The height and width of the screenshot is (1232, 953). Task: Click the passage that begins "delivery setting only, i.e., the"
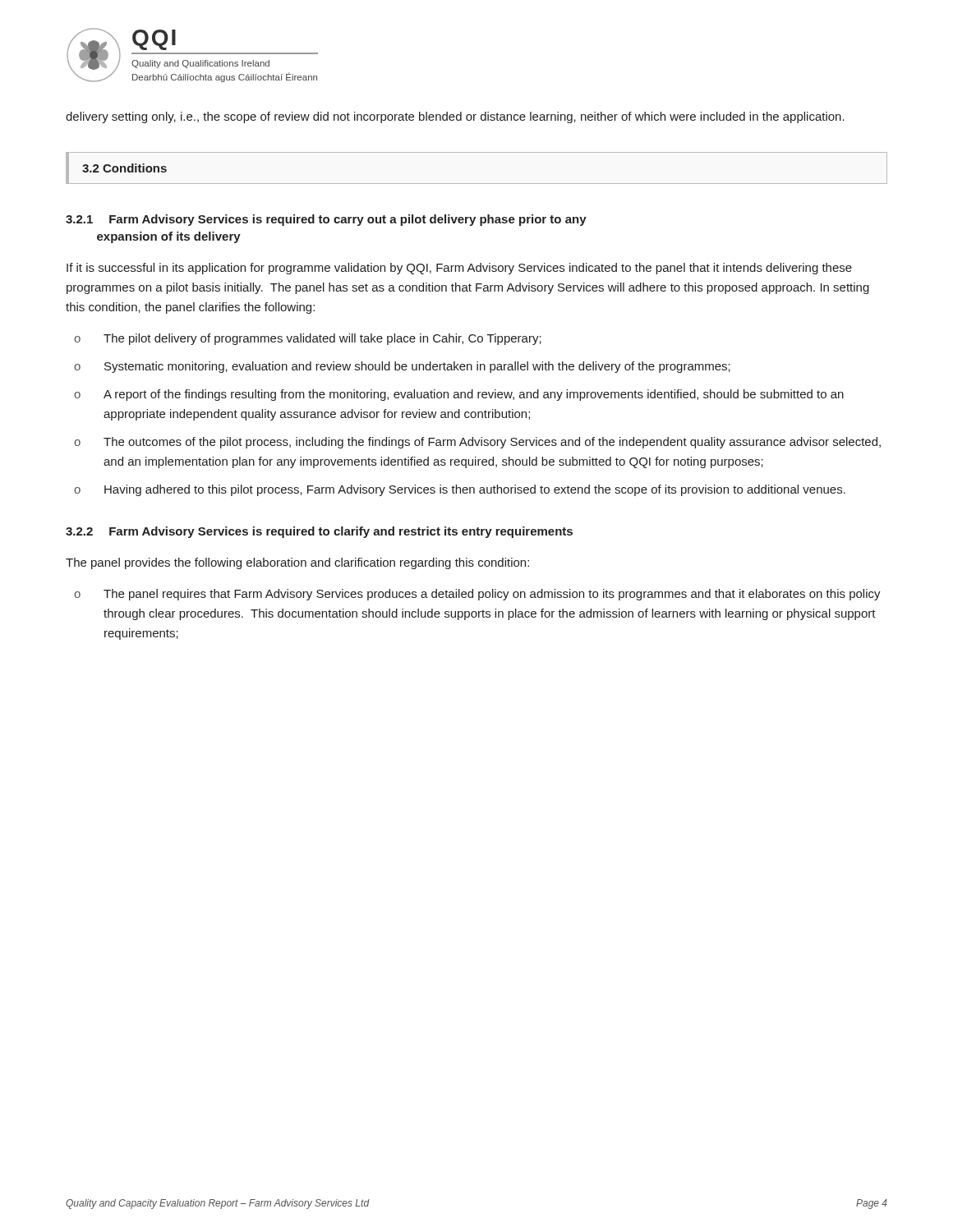click(455, 116)
